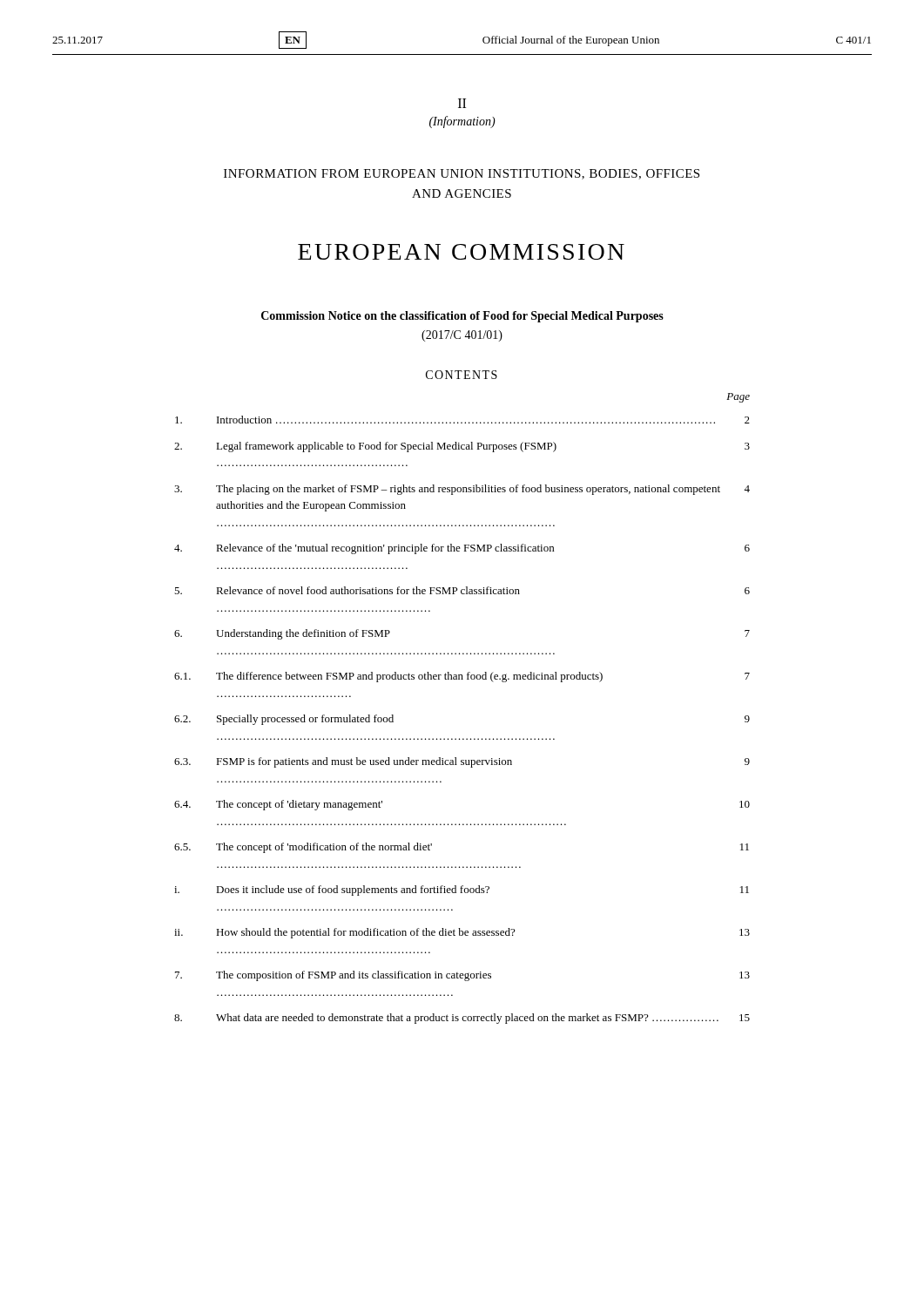Find the passage starting "(2017/C 401/01)"

pyautogui.click(x=462, y=335)
